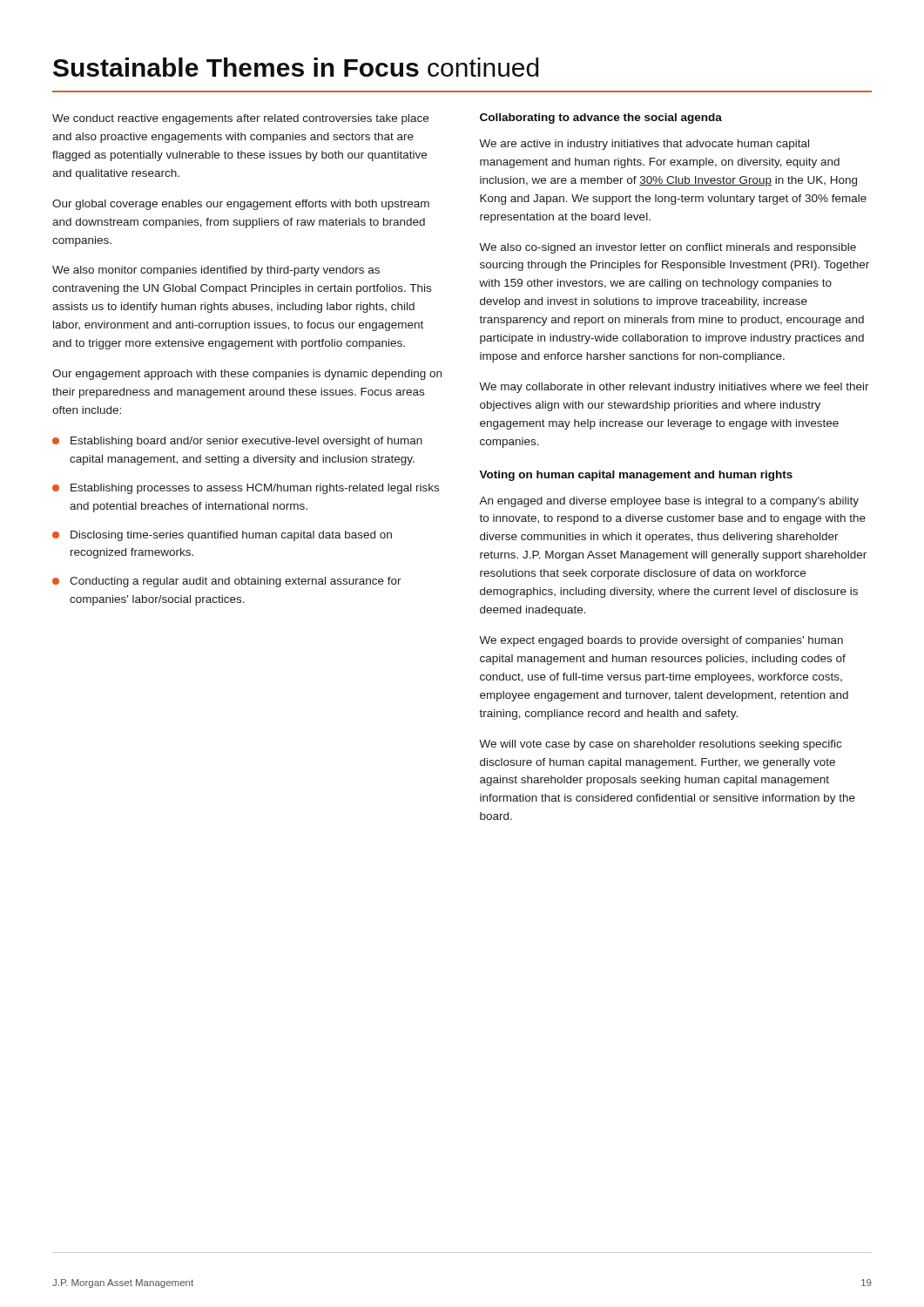Where is the passage that starts "Establishing processes to assess HCM/human rights-related legal"?

tap(248, 497)
